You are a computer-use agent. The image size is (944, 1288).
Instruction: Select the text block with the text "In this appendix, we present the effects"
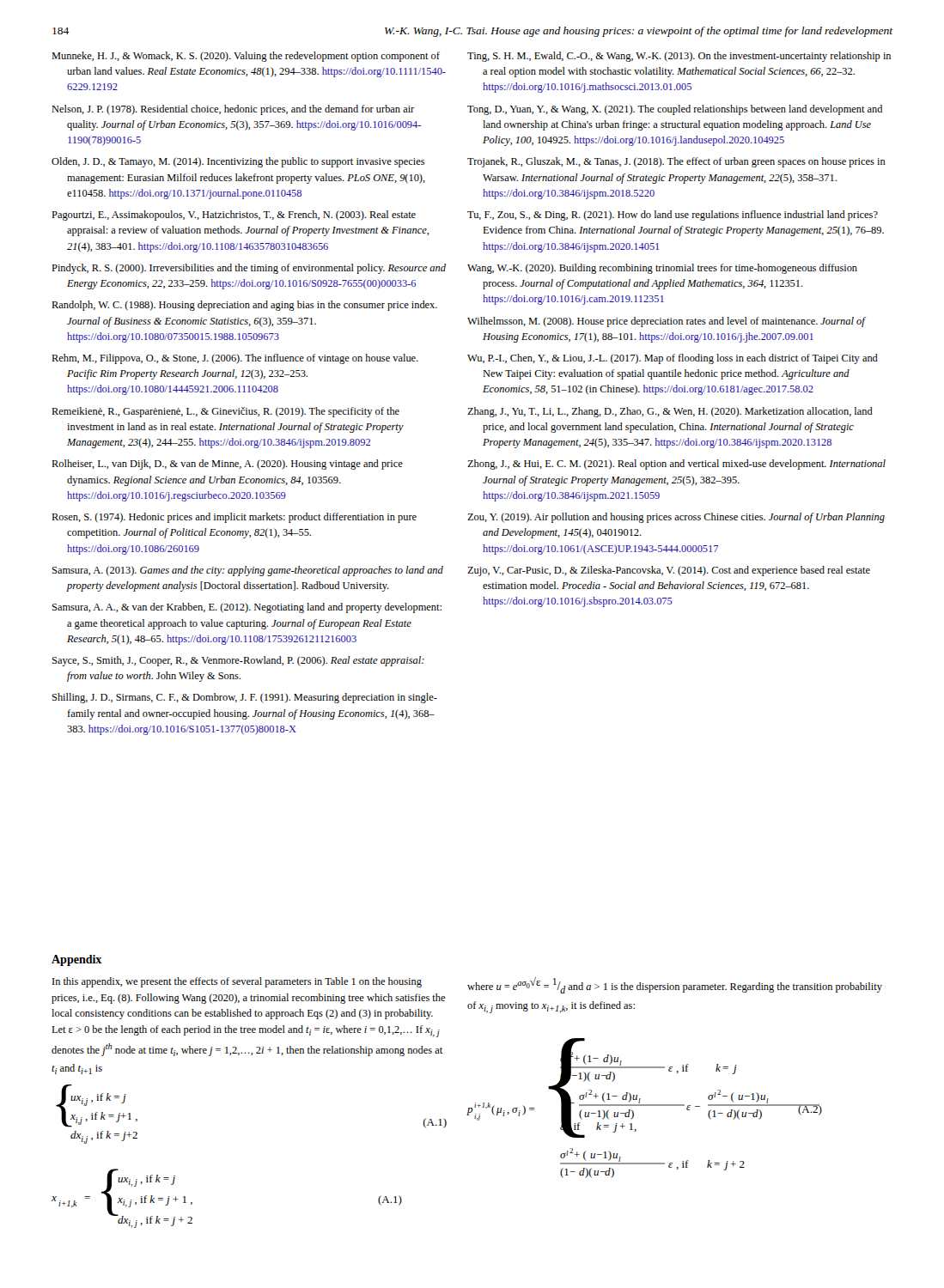click(248, 1026)
